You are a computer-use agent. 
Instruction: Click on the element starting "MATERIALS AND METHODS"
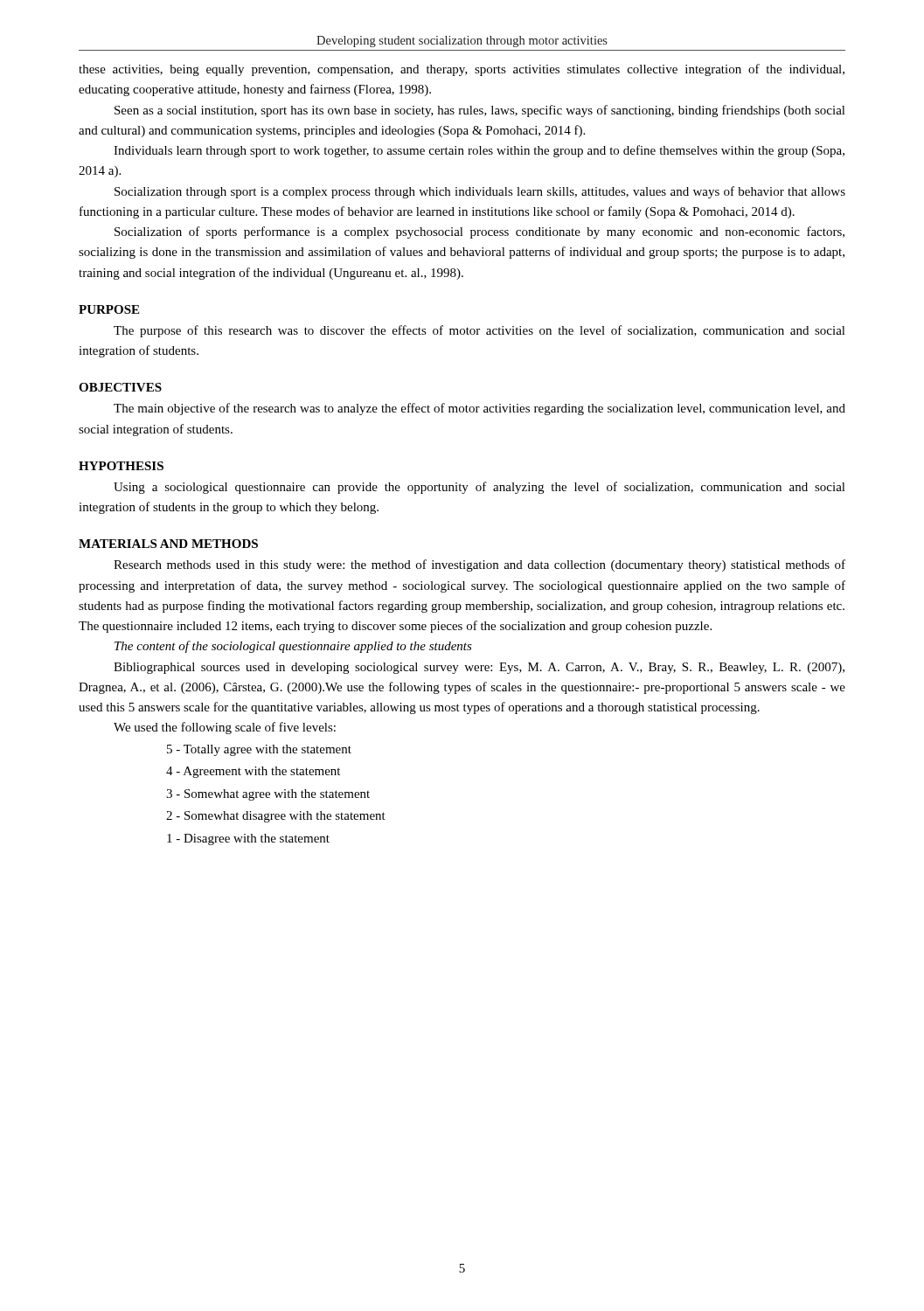click(x=169, y=544)
